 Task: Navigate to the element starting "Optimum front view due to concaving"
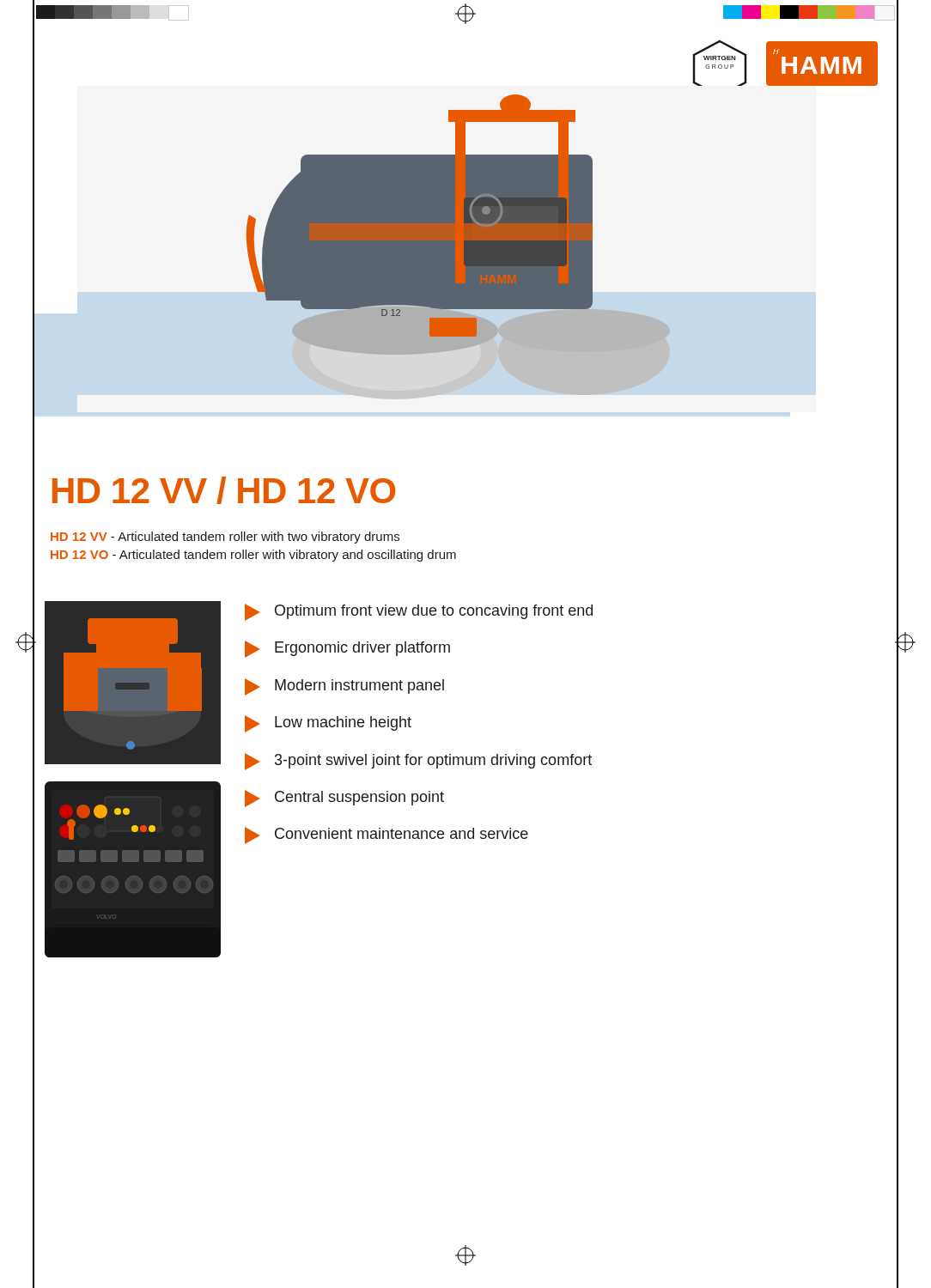click(x=419, y=611)
